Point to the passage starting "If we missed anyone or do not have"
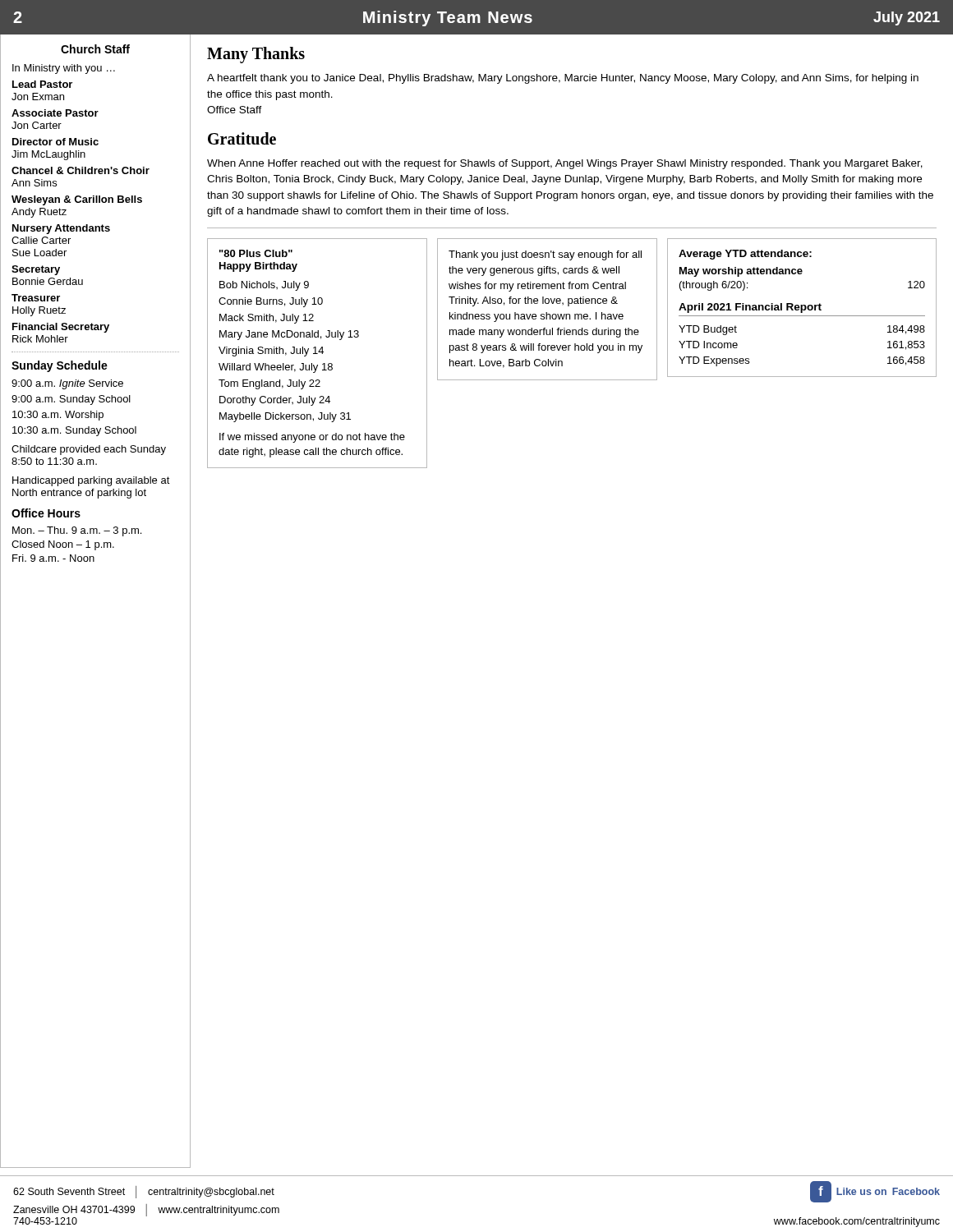953x1232 pixels. coord(312,444)
